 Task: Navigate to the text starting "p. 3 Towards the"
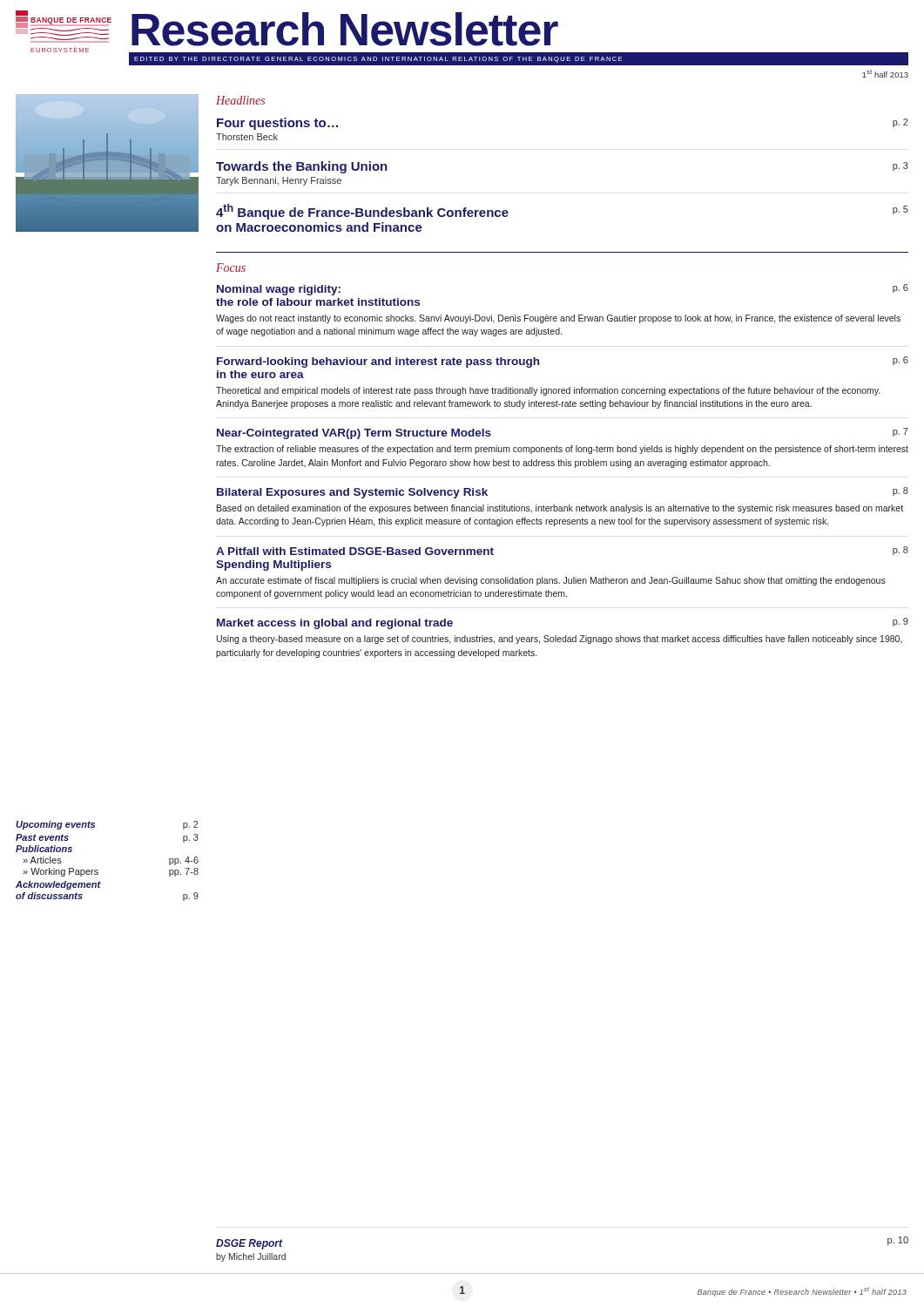[308, 167]
